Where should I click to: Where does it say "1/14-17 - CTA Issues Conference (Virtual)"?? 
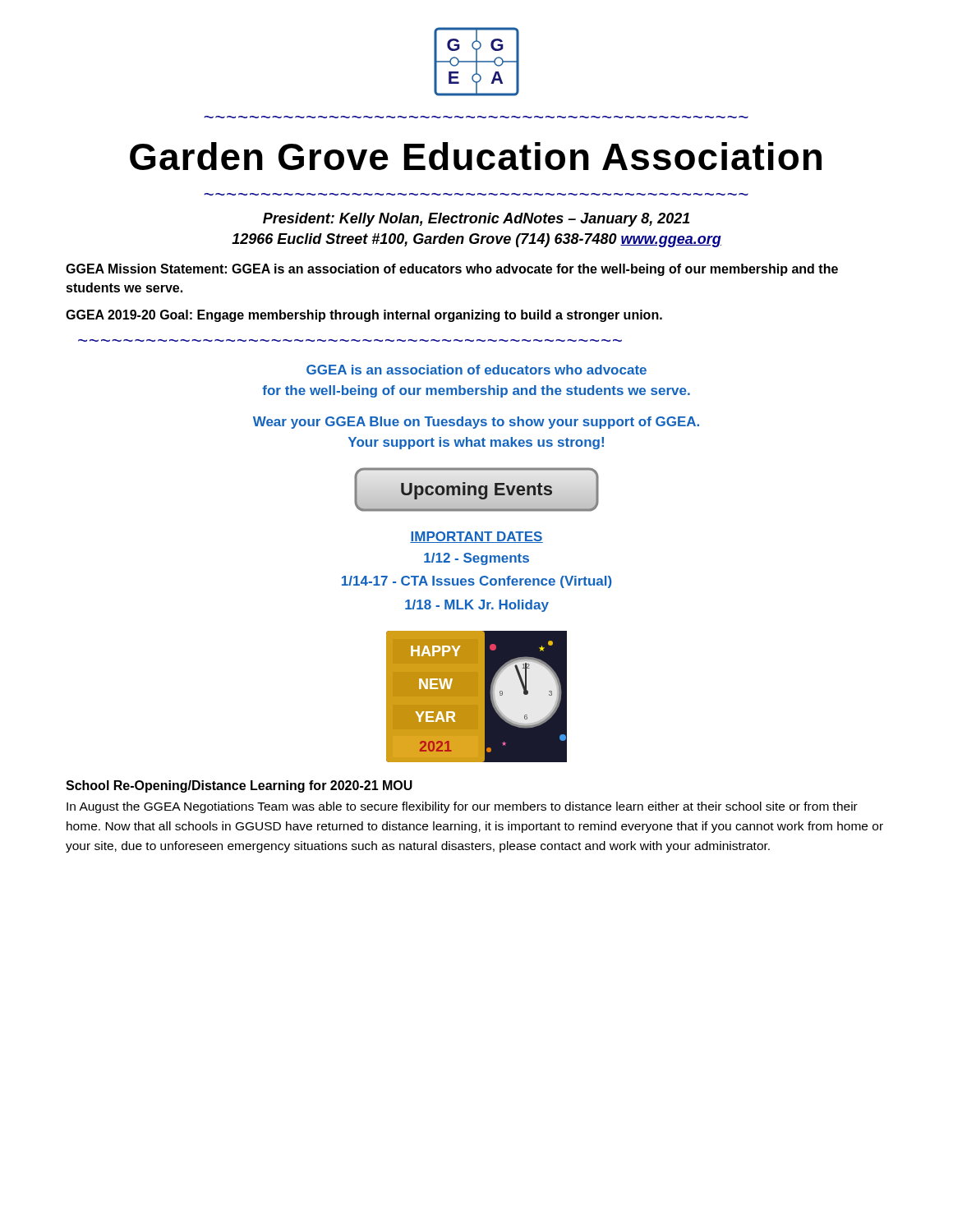tap(476, 581)
